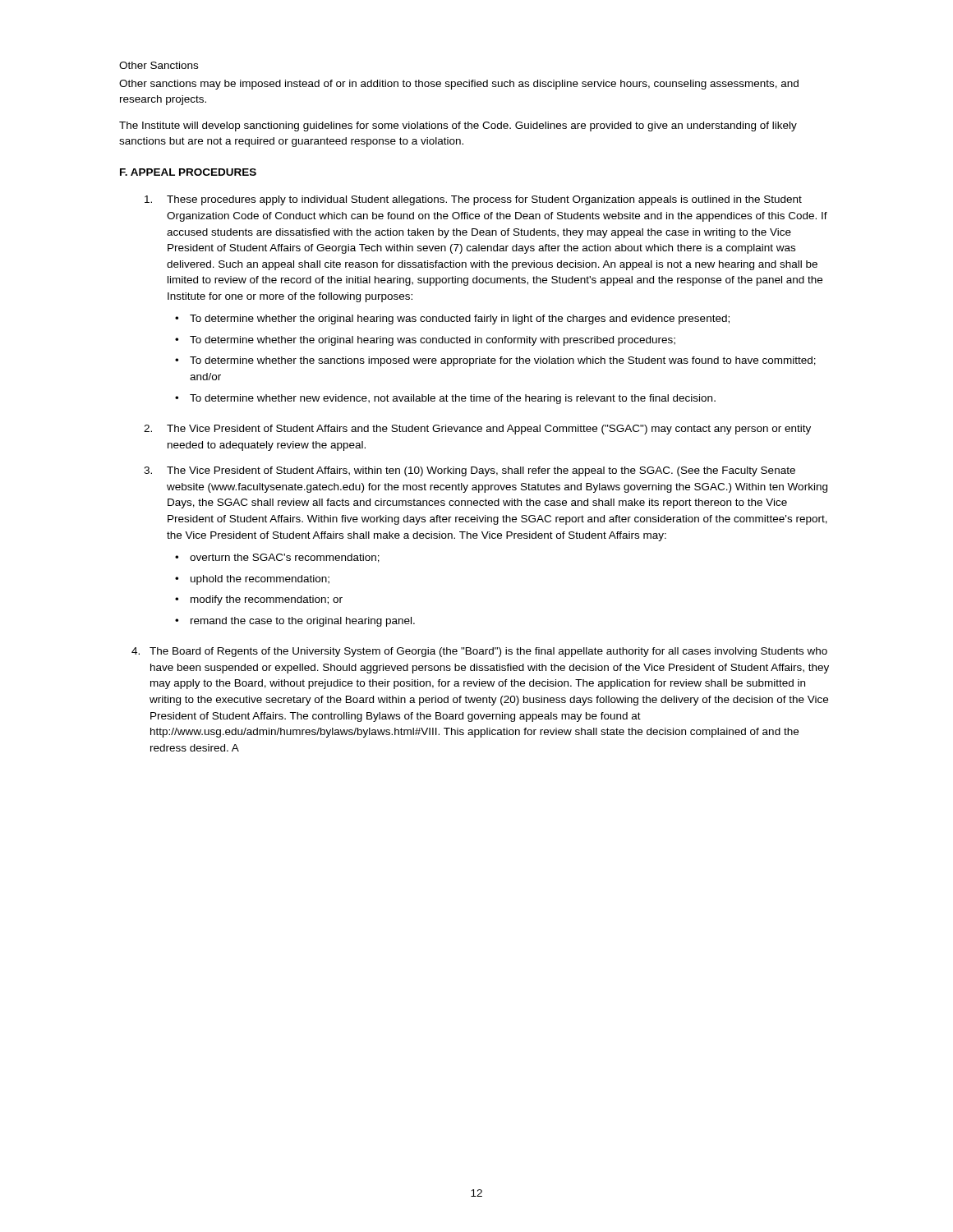Select the list item containing "• overturn the"

(277, 558)
